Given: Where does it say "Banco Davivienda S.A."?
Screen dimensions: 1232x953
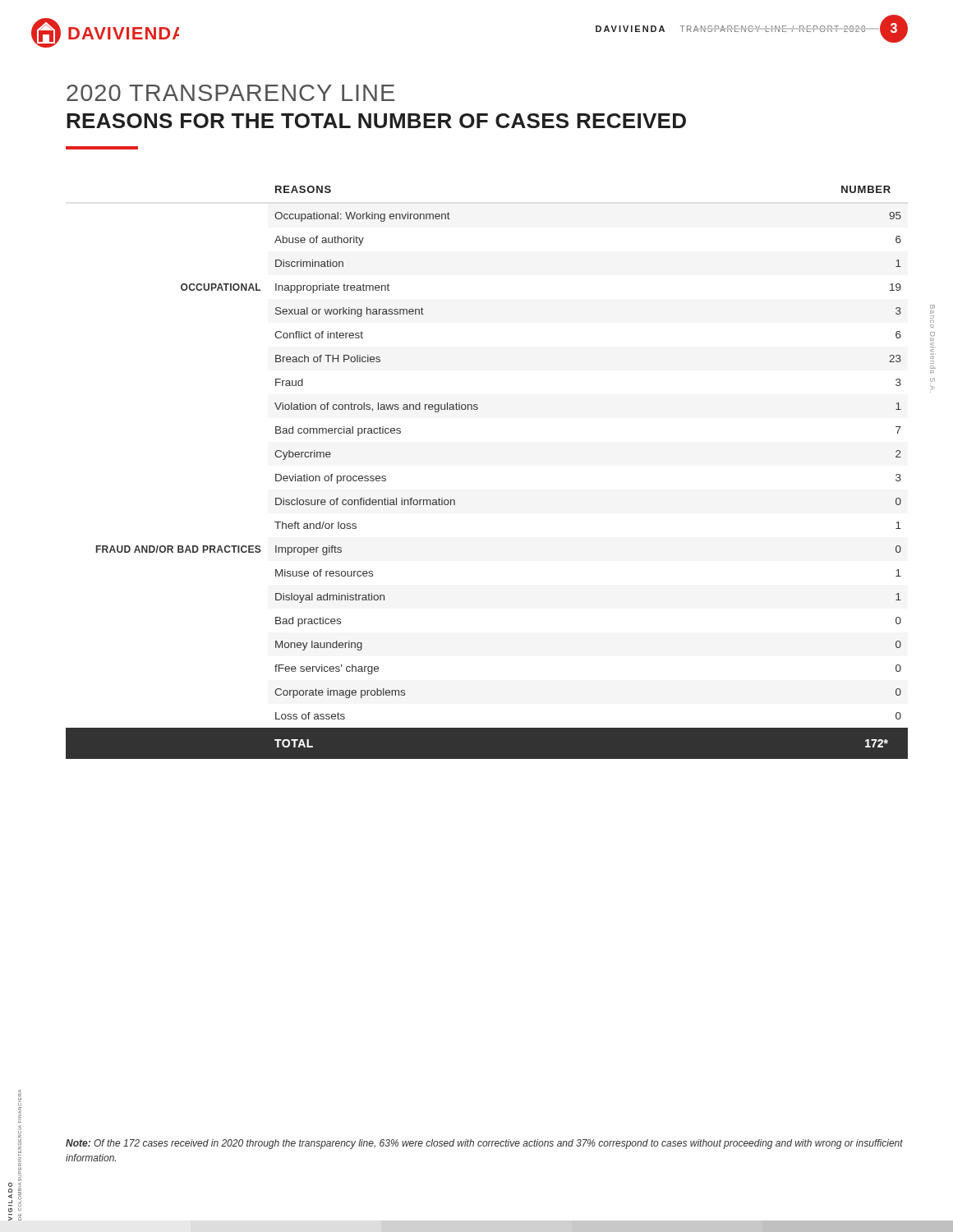Looking at the screenshot, I should click(933, 349).
